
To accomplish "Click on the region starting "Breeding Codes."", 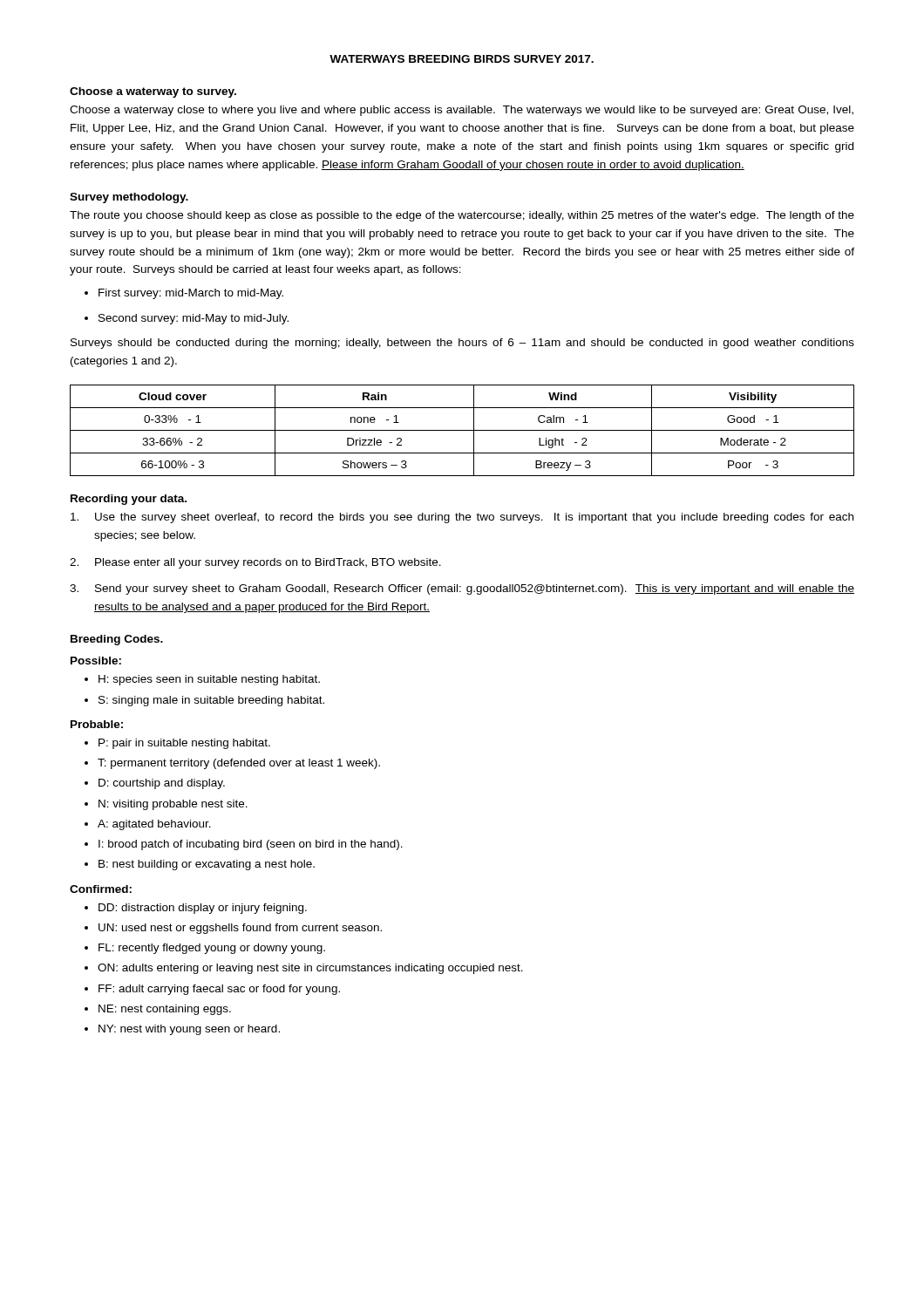I will point(117,639).
